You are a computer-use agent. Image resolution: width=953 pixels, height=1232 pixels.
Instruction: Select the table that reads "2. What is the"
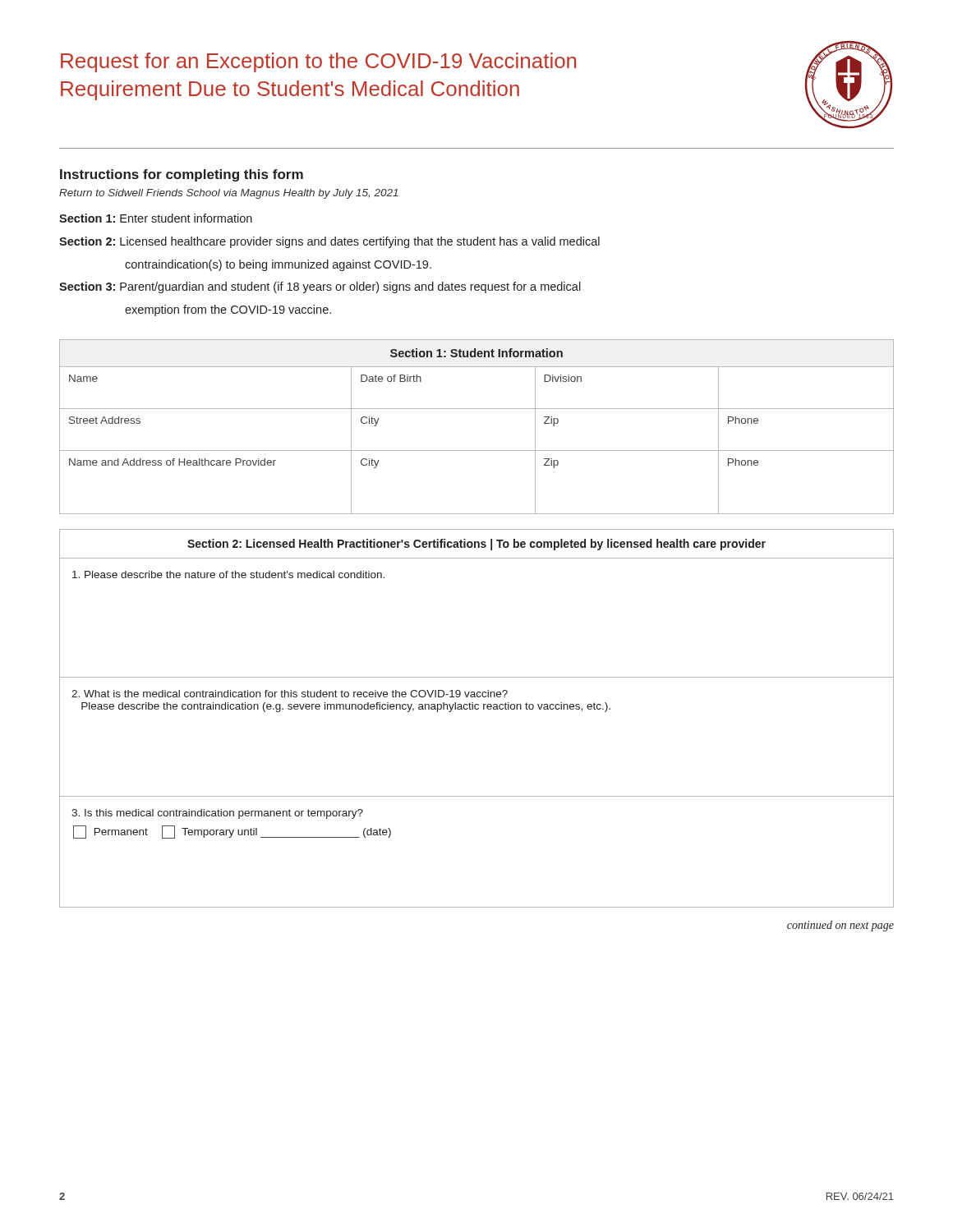click(x=476, y=718)
